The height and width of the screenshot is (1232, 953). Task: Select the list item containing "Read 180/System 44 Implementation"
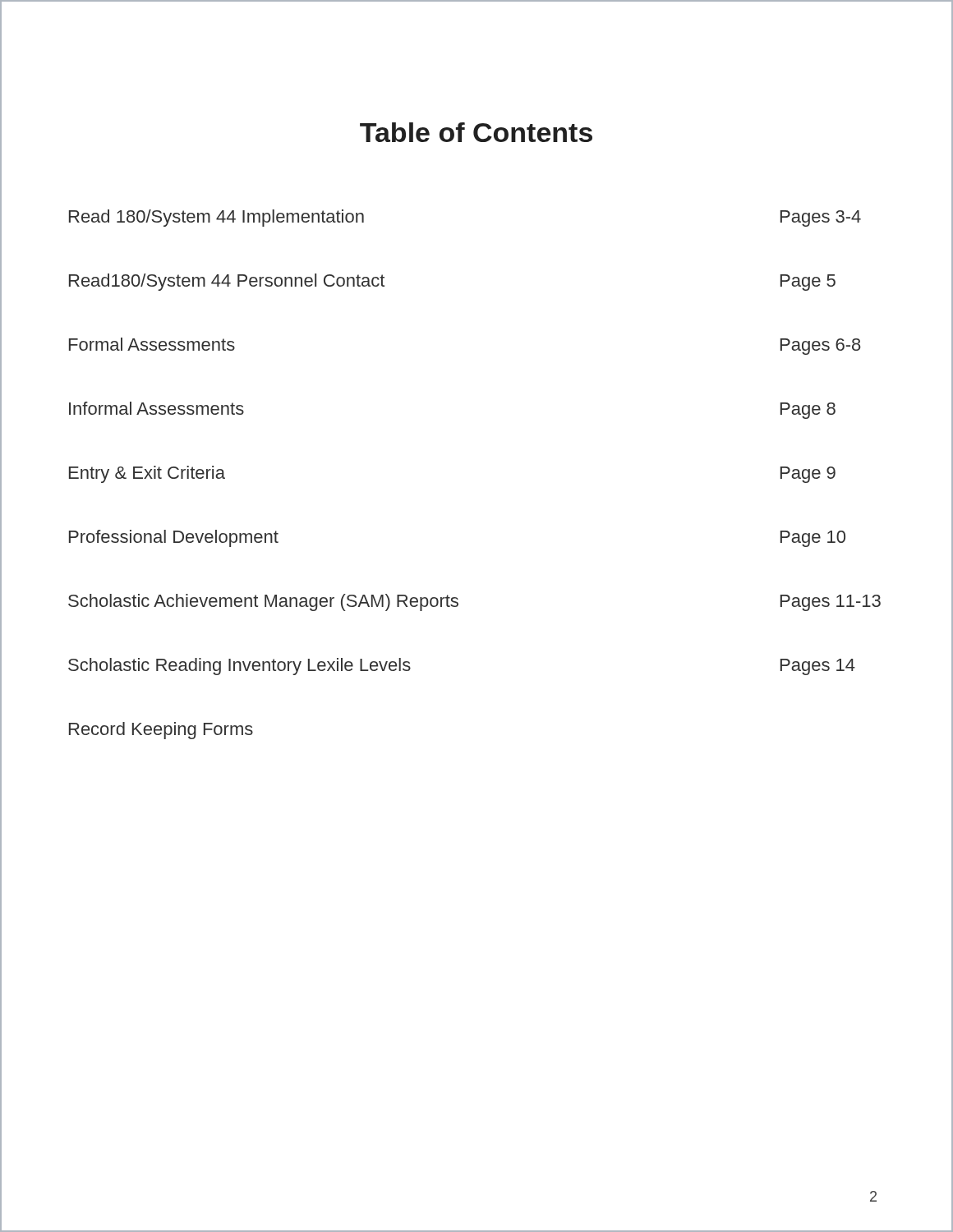point(226,219)
